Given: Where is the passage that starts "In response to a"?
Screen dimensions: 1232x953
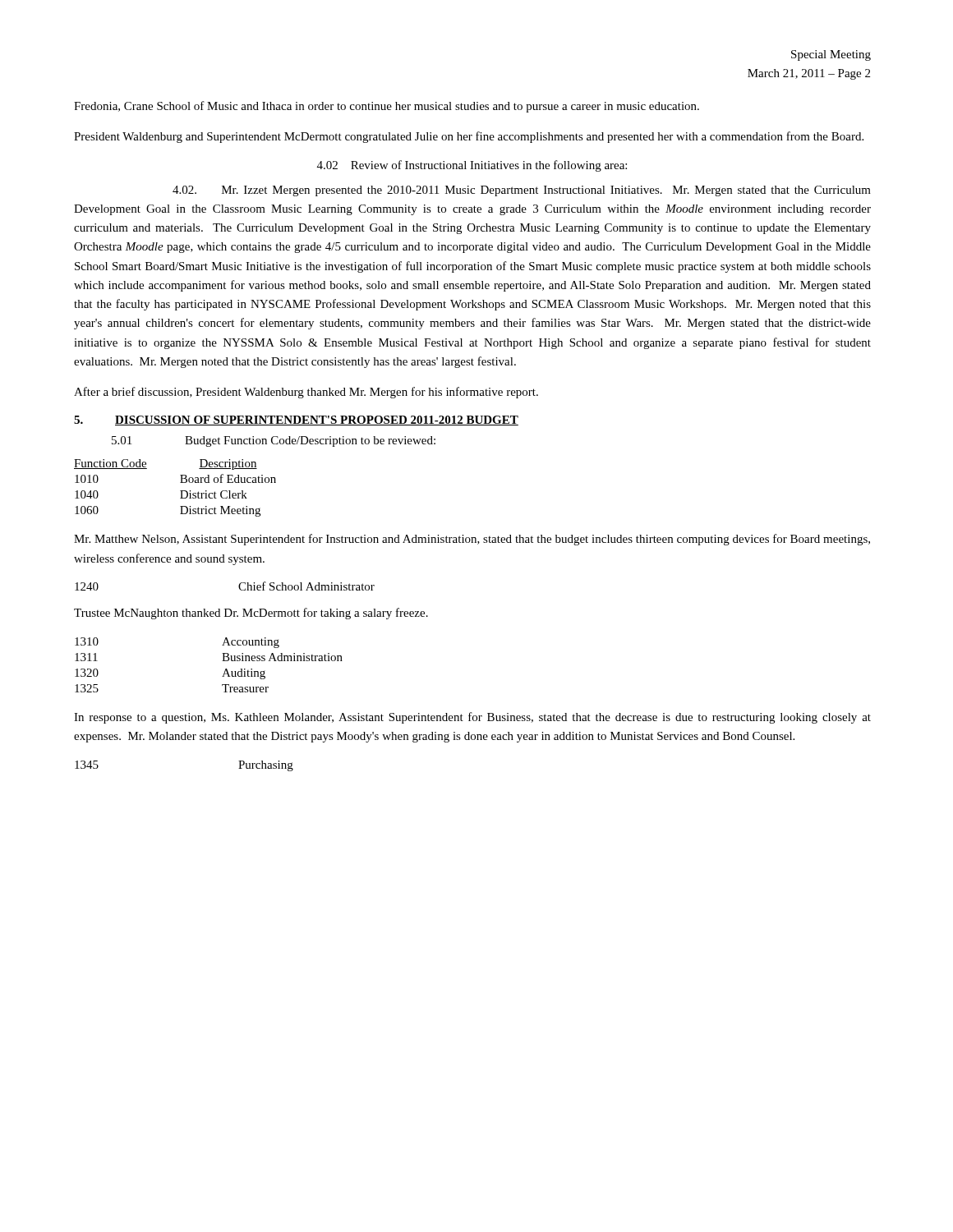Looking at the screenshot, I should click(x=472, y=727).
